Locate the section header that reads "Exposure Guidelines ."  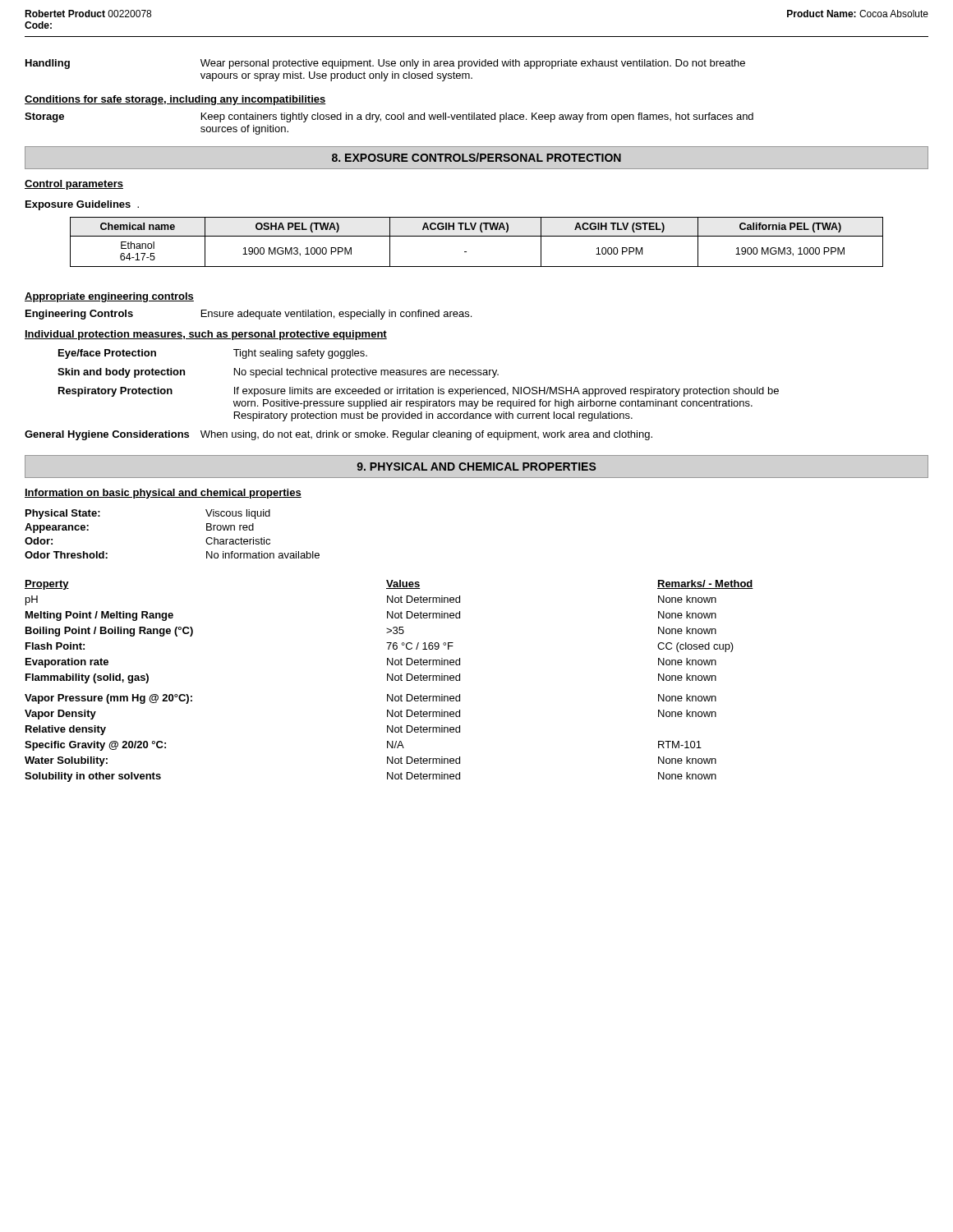(x=82, y=204)
